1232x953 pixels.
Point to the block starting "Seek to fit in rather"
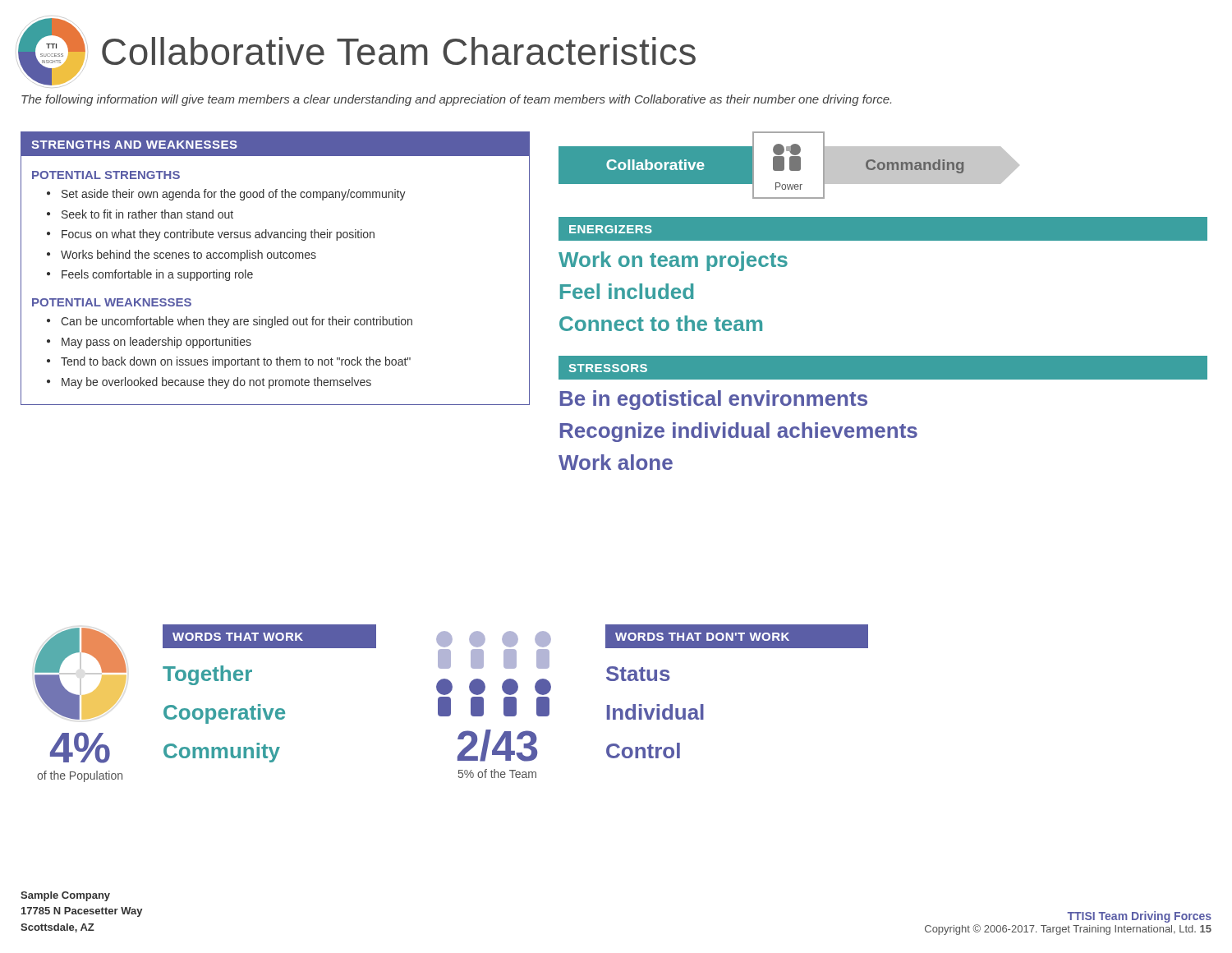coord(147,214)
